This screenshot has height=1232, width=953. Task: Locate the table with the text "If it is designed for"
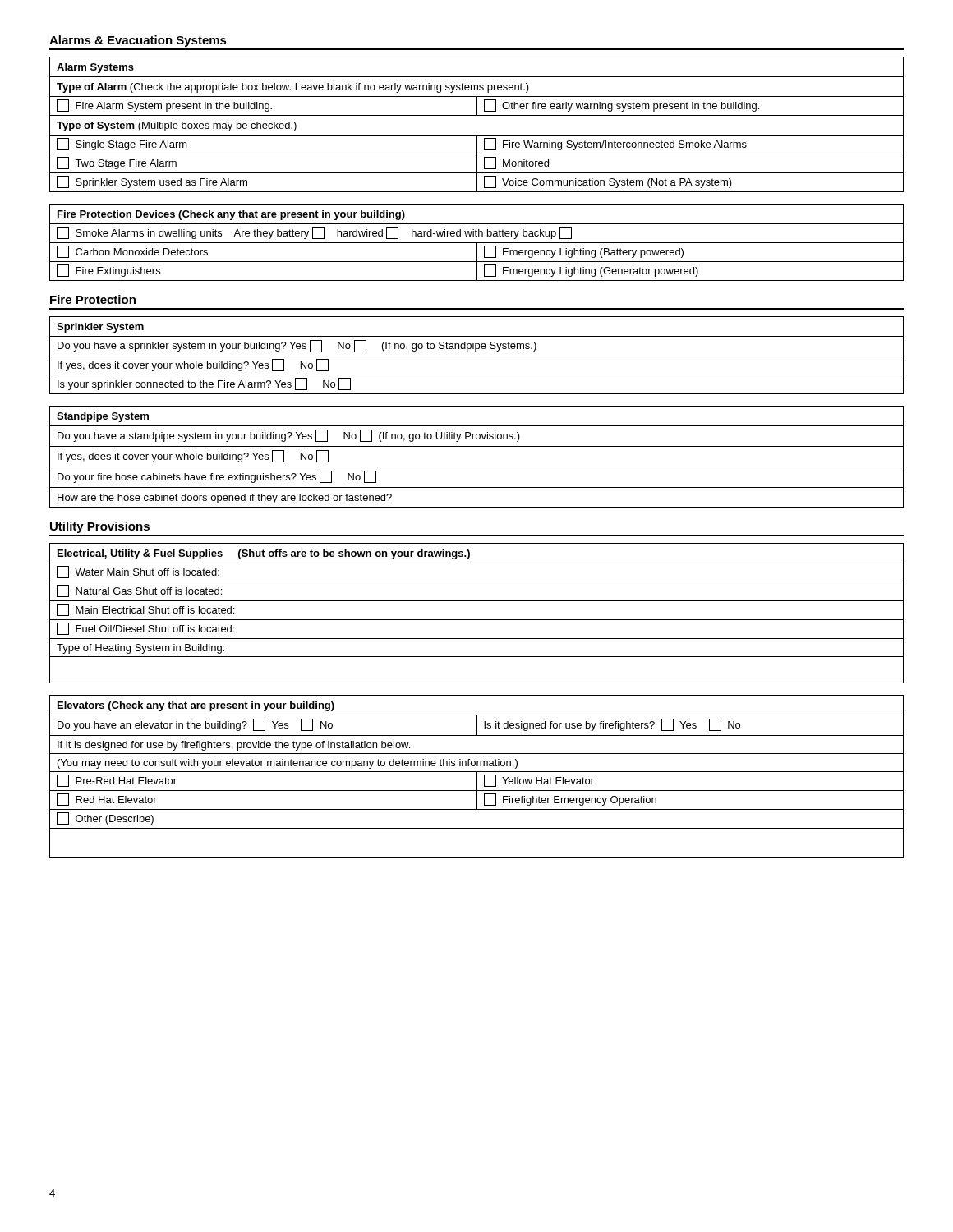tap(476, 777)
